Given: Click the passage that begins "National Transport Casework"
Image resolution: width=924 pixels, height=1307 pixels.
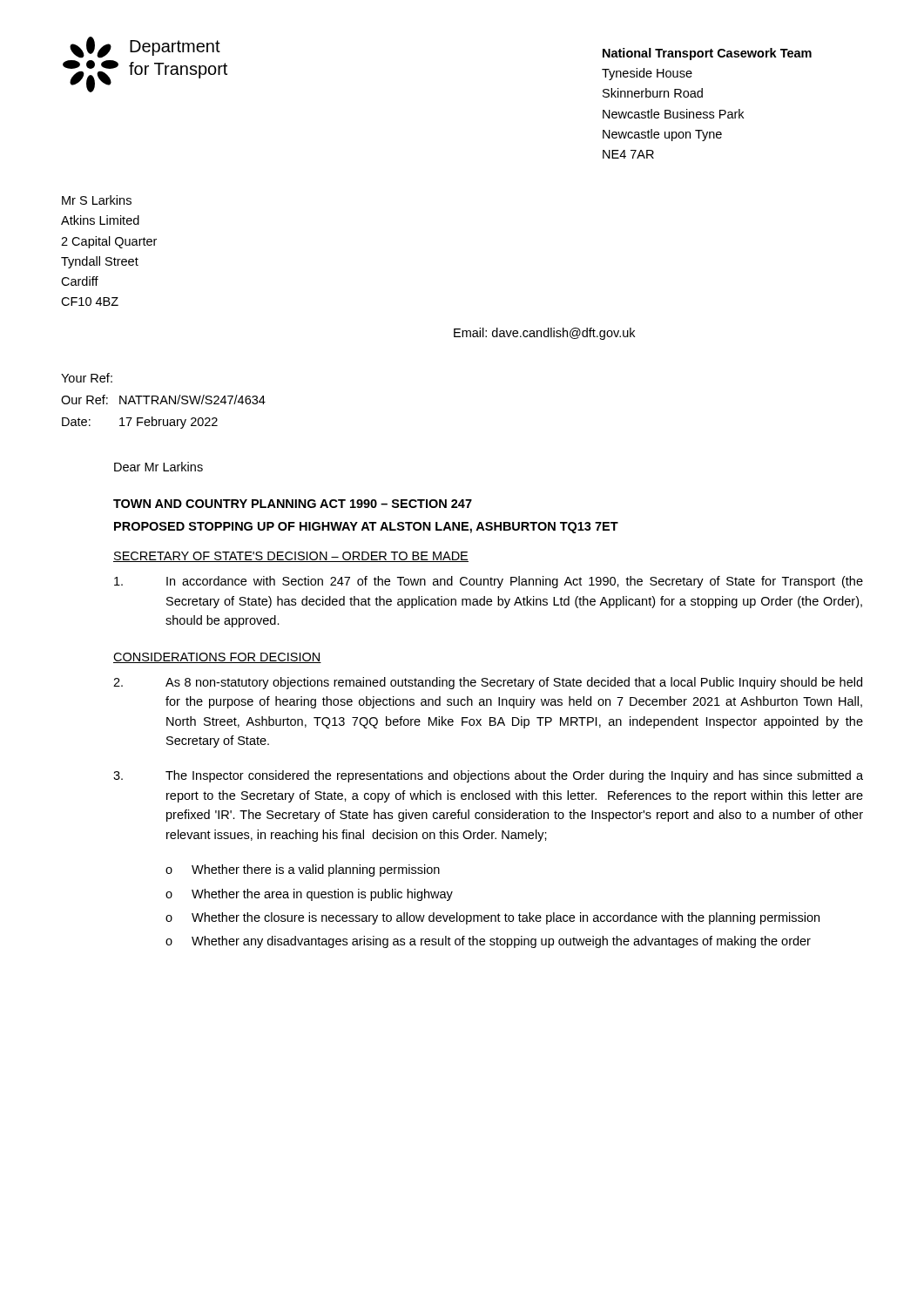Looking at the screenshot, I should (707, 104).
